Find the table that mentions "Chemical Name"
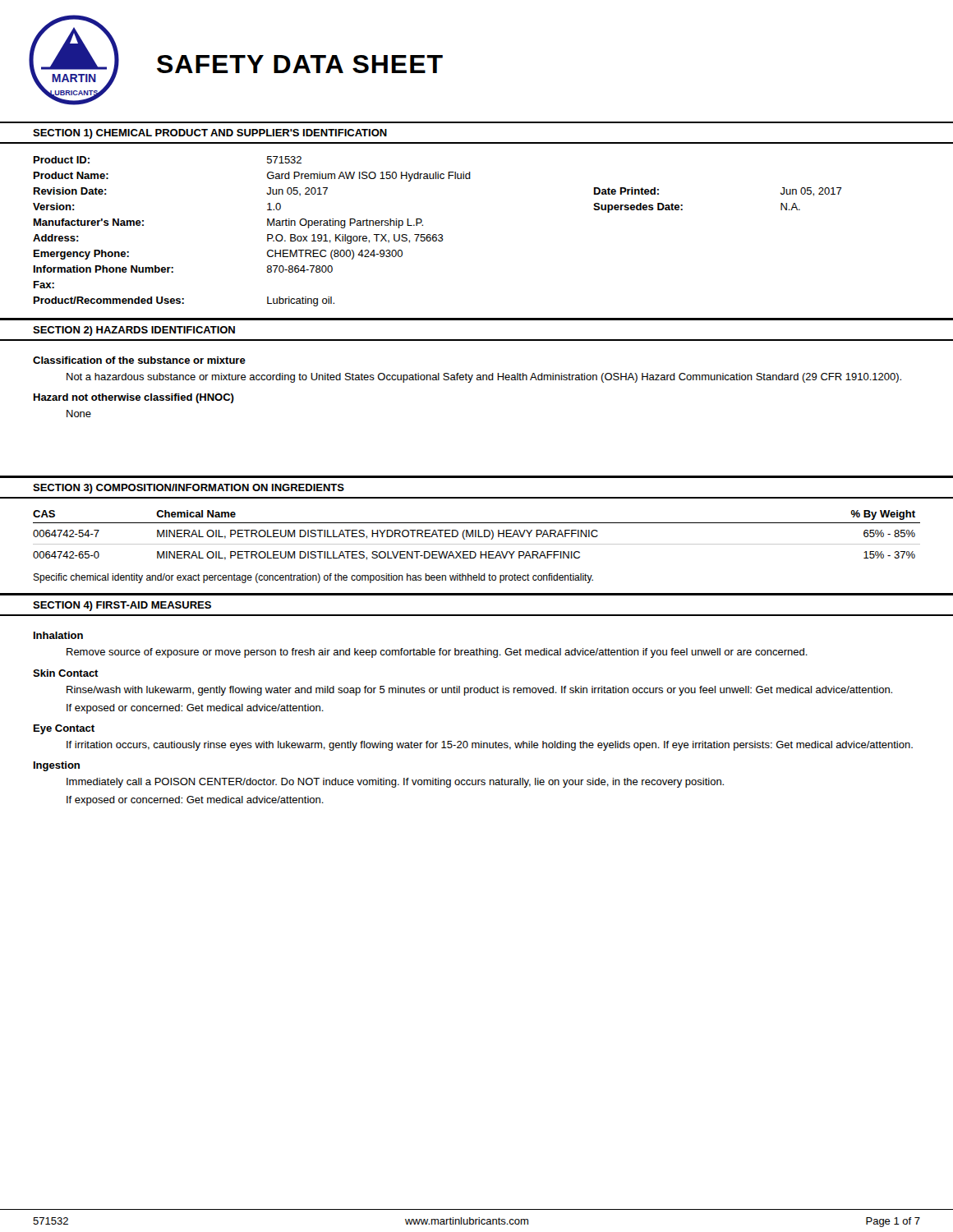Viewport: 953px width, 1232px height. [476, 535]
